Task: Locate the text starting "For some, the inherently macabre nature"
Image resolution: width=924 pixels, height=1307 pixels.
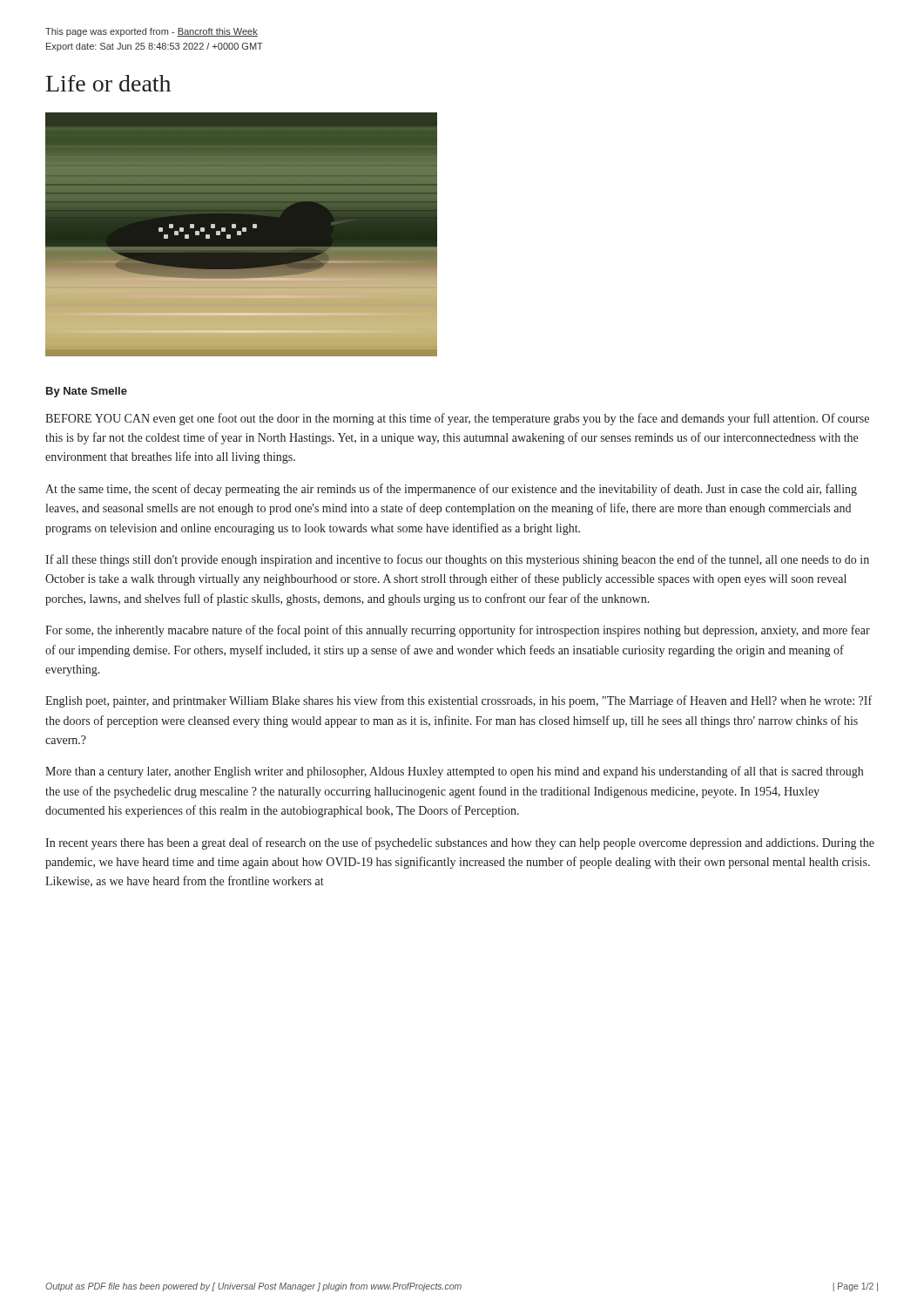Action: tap(457, 650)
